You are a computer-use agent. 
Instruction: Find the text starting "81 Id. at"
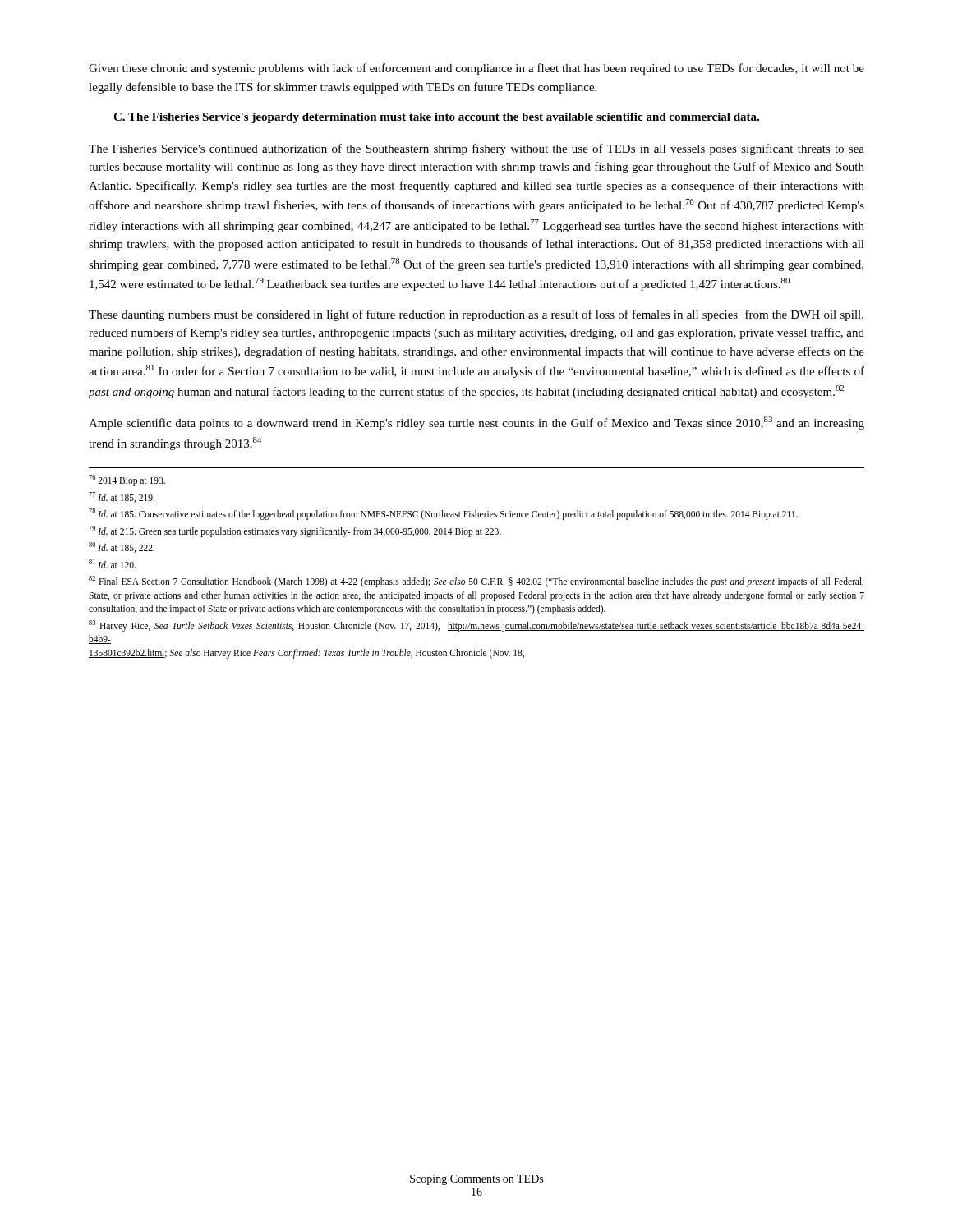coord(112,564)
